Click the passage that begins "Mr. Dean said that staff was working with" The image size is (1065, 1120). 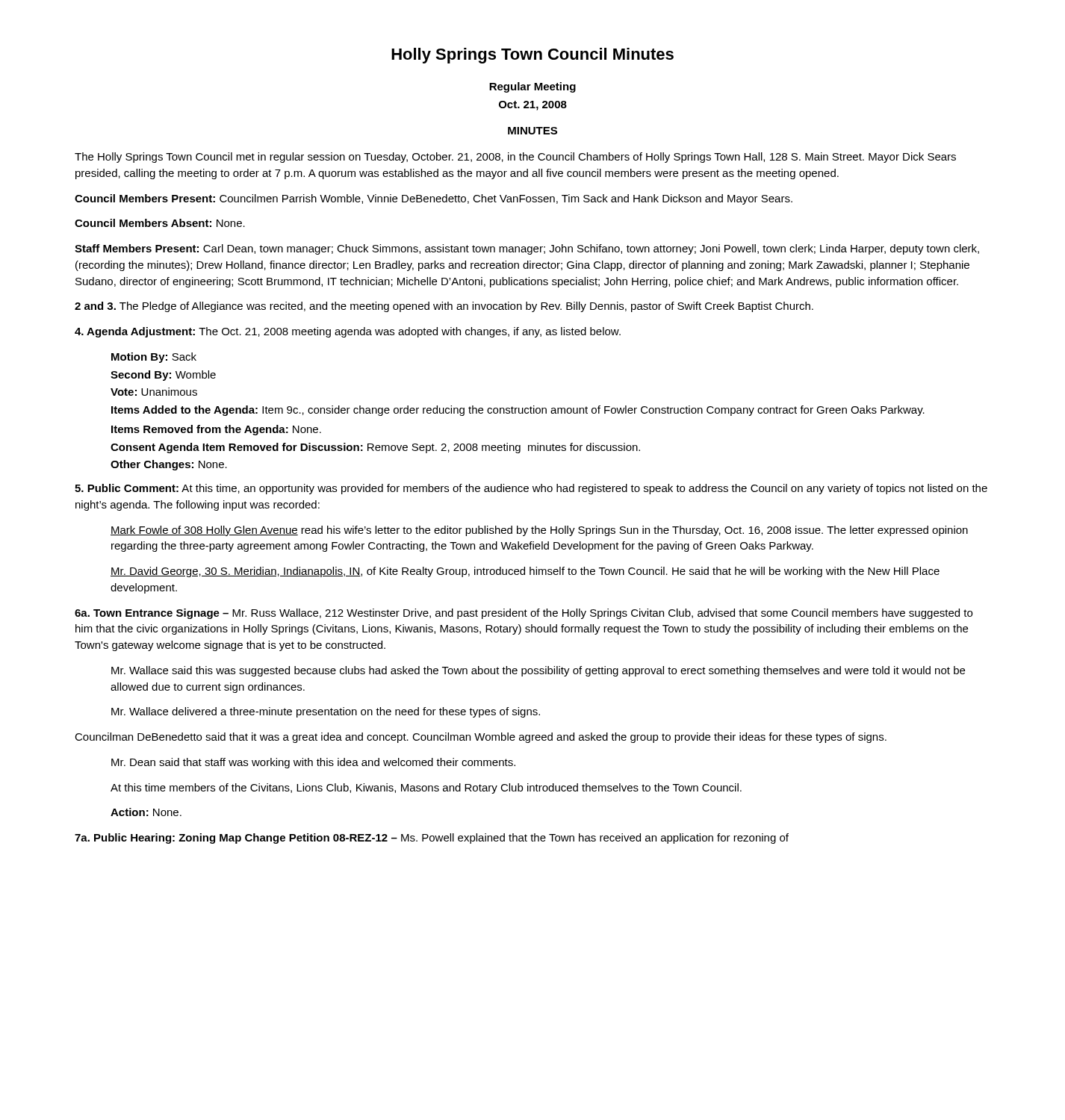tap(313, 762)
